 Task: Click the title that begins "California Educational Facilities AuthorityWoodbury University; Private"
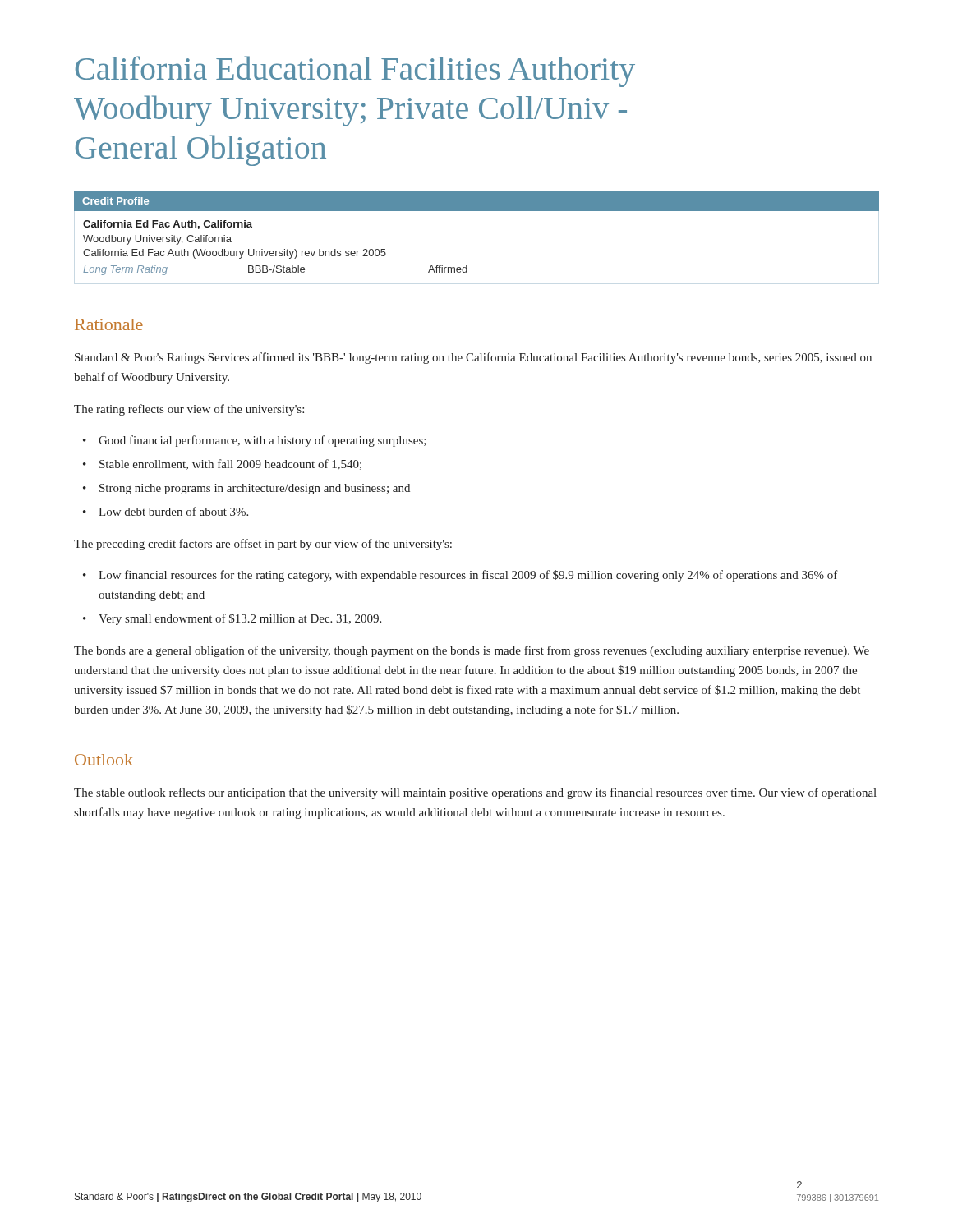[476, 108]
